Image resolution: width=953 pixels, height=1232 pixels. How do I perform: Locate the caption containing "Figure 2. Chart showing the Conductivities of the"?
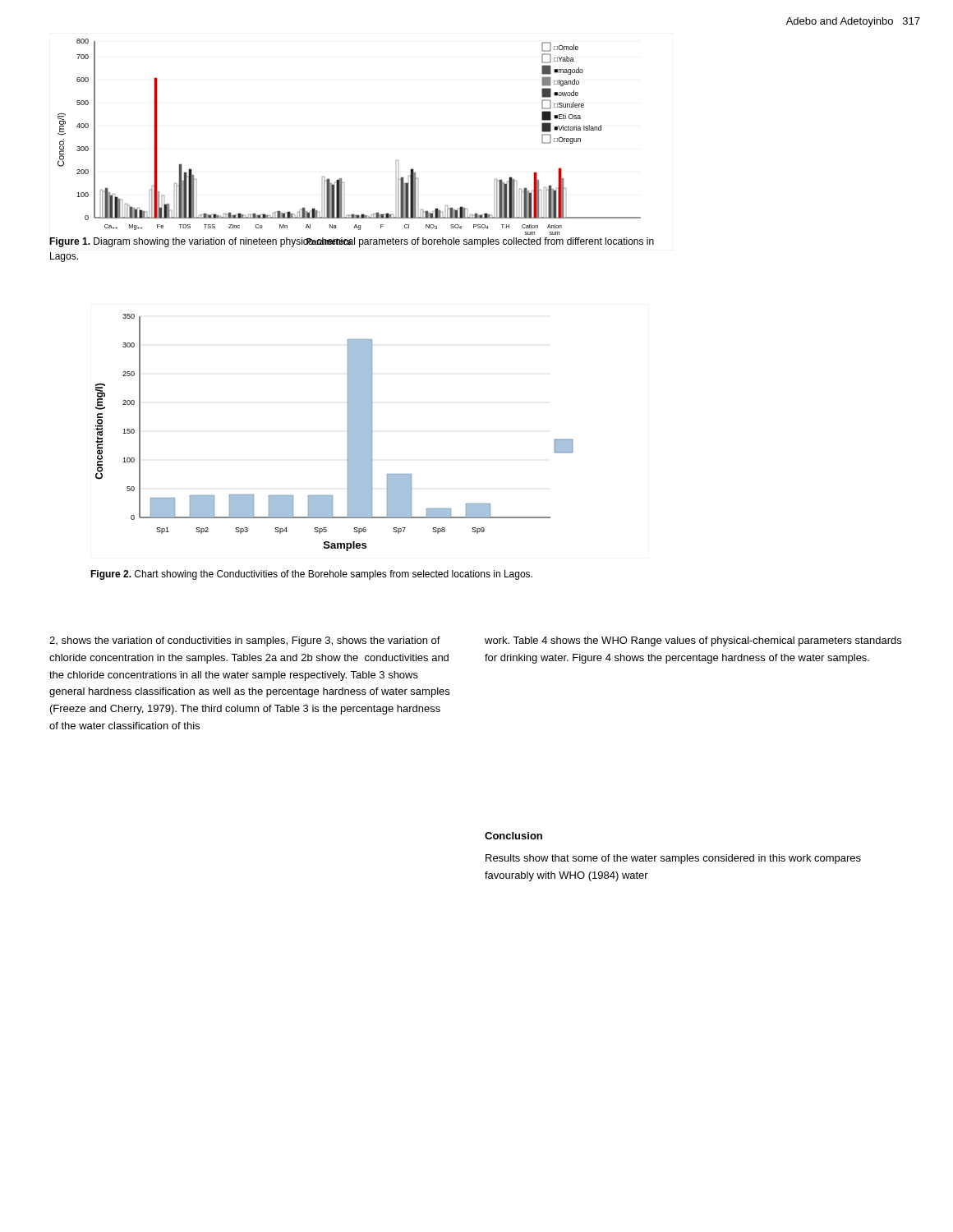click(x=312, y=574)
